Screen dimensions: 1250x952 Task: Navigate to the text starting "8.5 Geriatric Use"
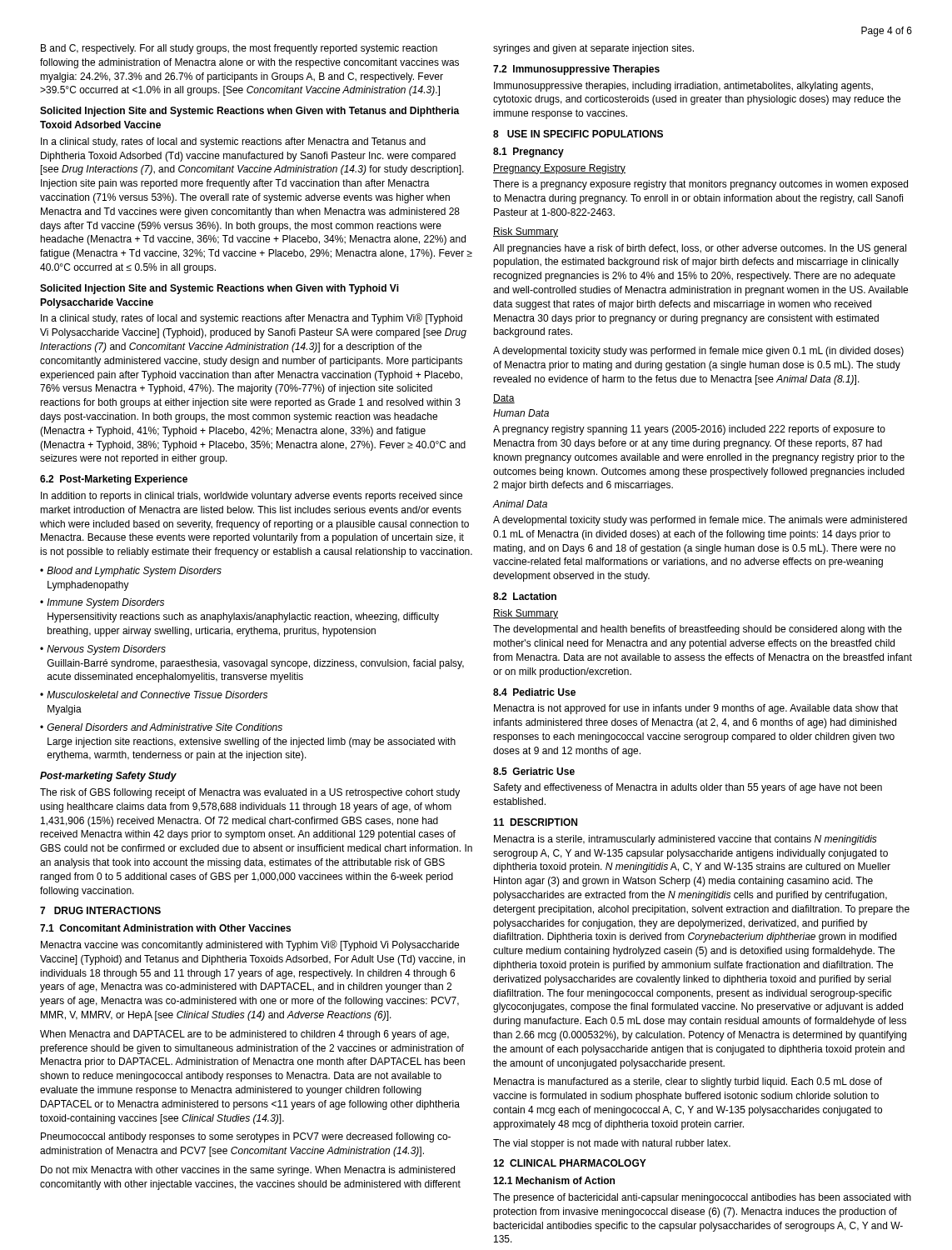point(534,771)
